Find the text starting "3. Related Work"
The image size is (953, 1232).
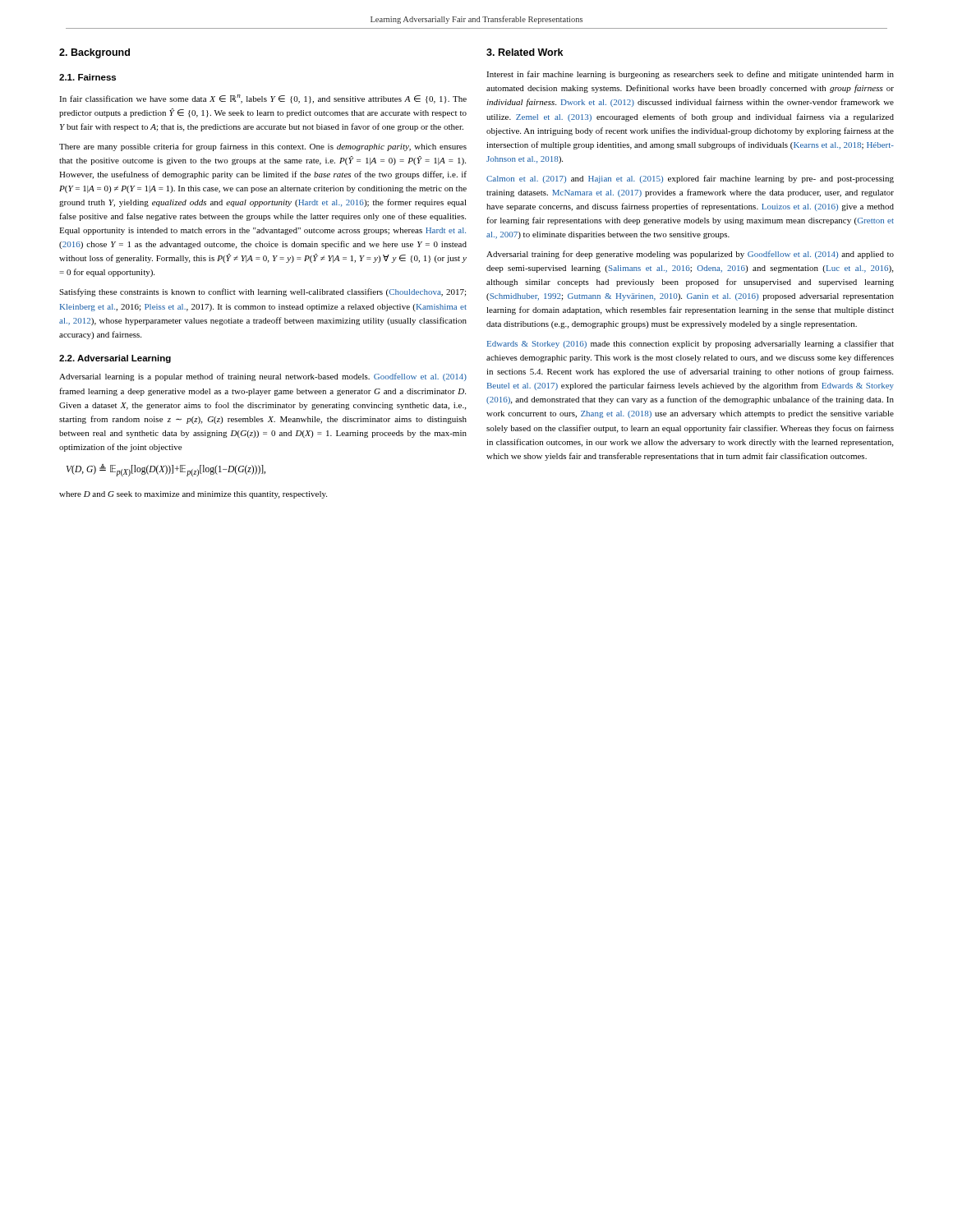click(x=525, y=53)
